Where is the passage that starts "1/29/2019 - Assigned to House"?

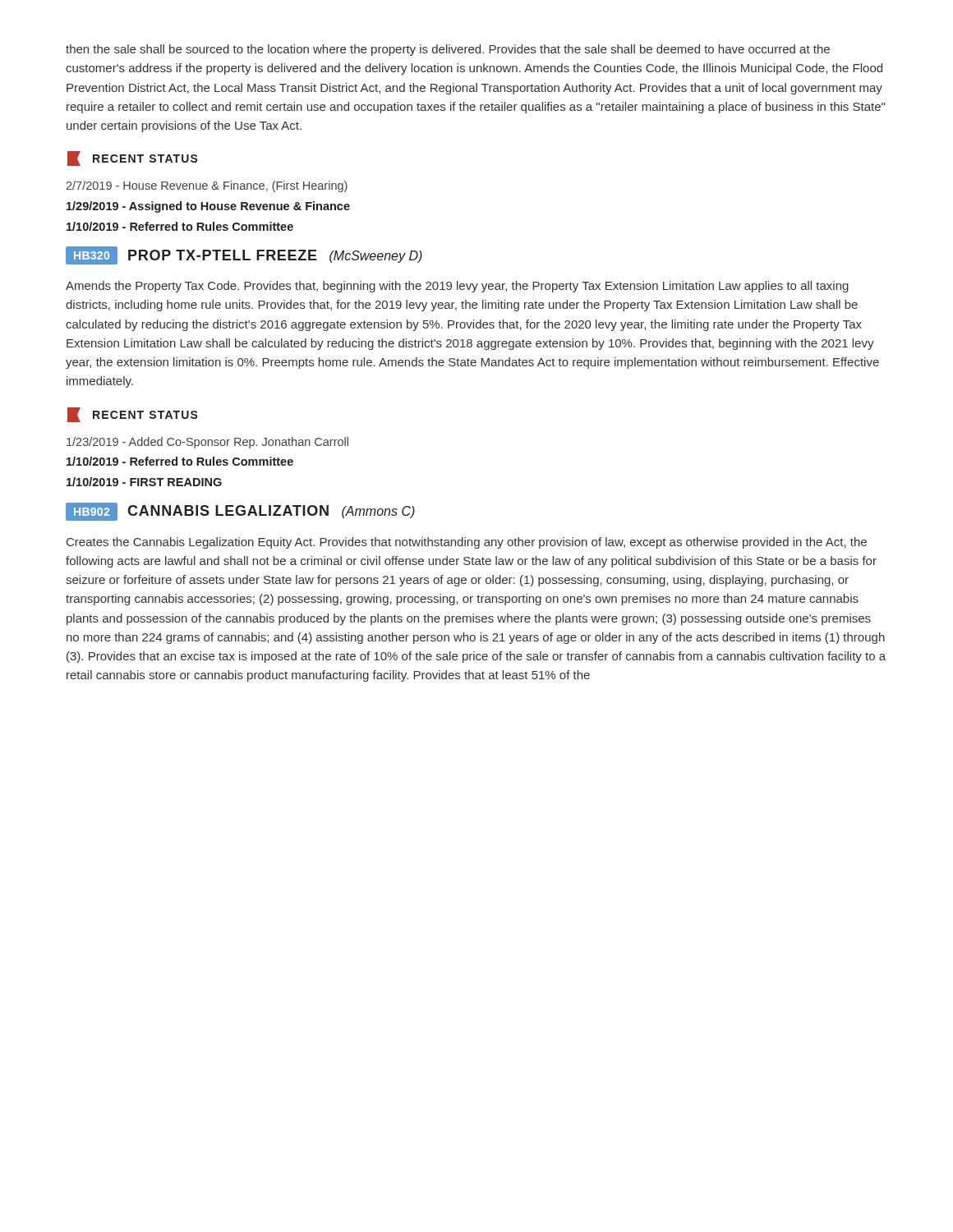(x=208, y=206)
